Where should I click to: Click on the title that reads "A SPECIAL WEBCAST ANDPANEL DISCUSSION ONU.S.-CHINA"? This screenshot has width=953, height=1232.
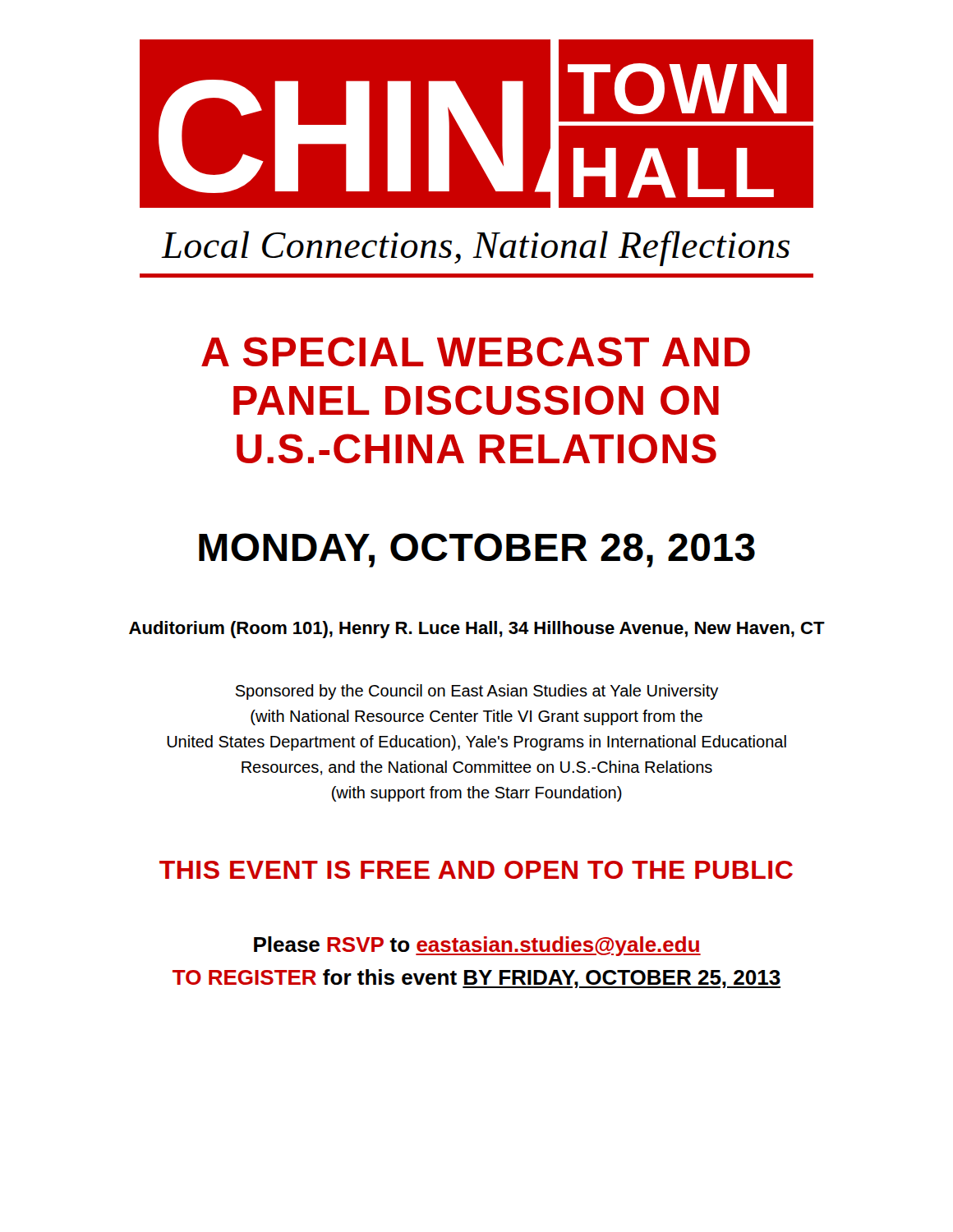click(476, 401)
